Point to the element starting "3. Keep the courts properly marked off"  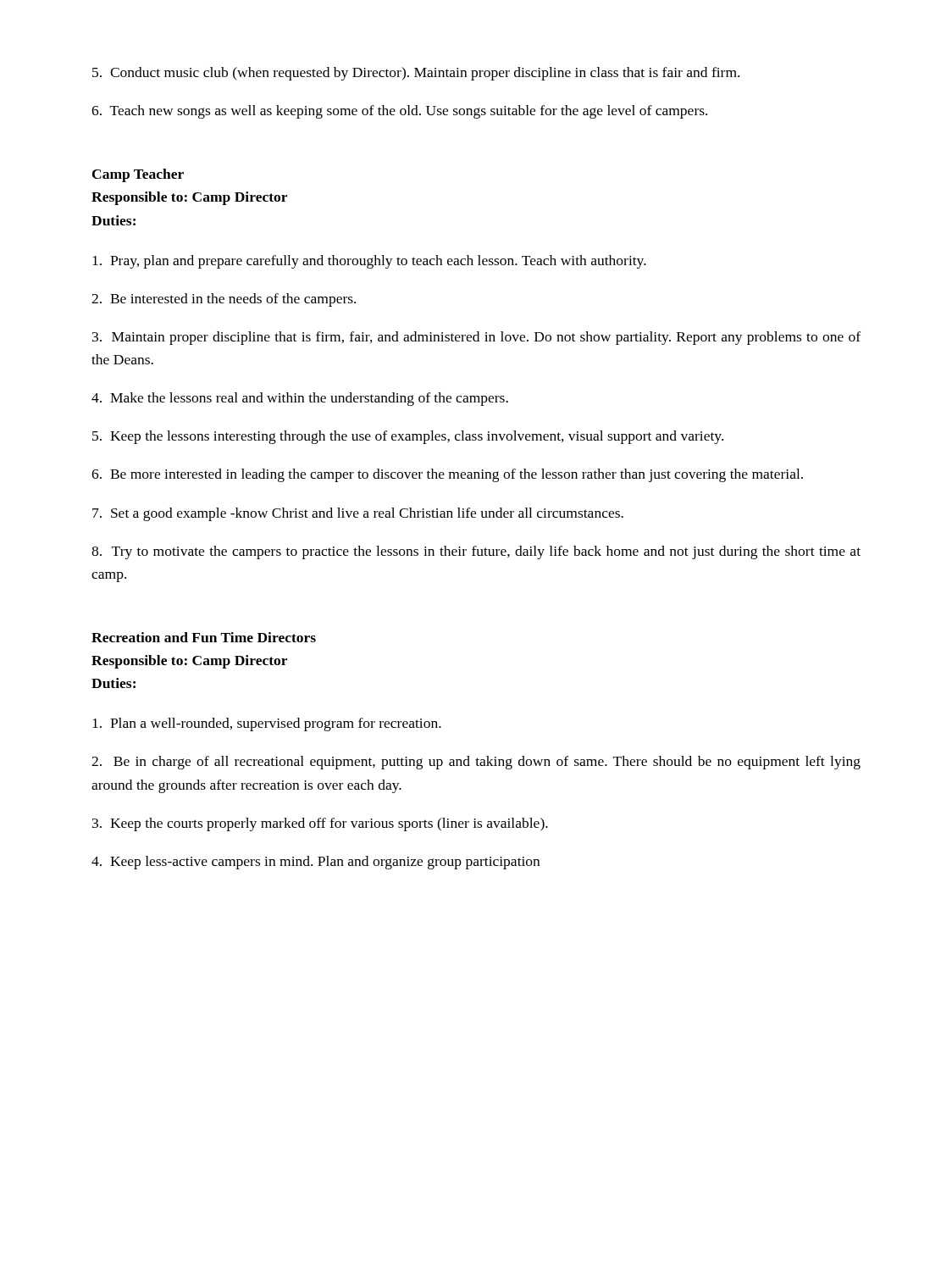(320, 822)
